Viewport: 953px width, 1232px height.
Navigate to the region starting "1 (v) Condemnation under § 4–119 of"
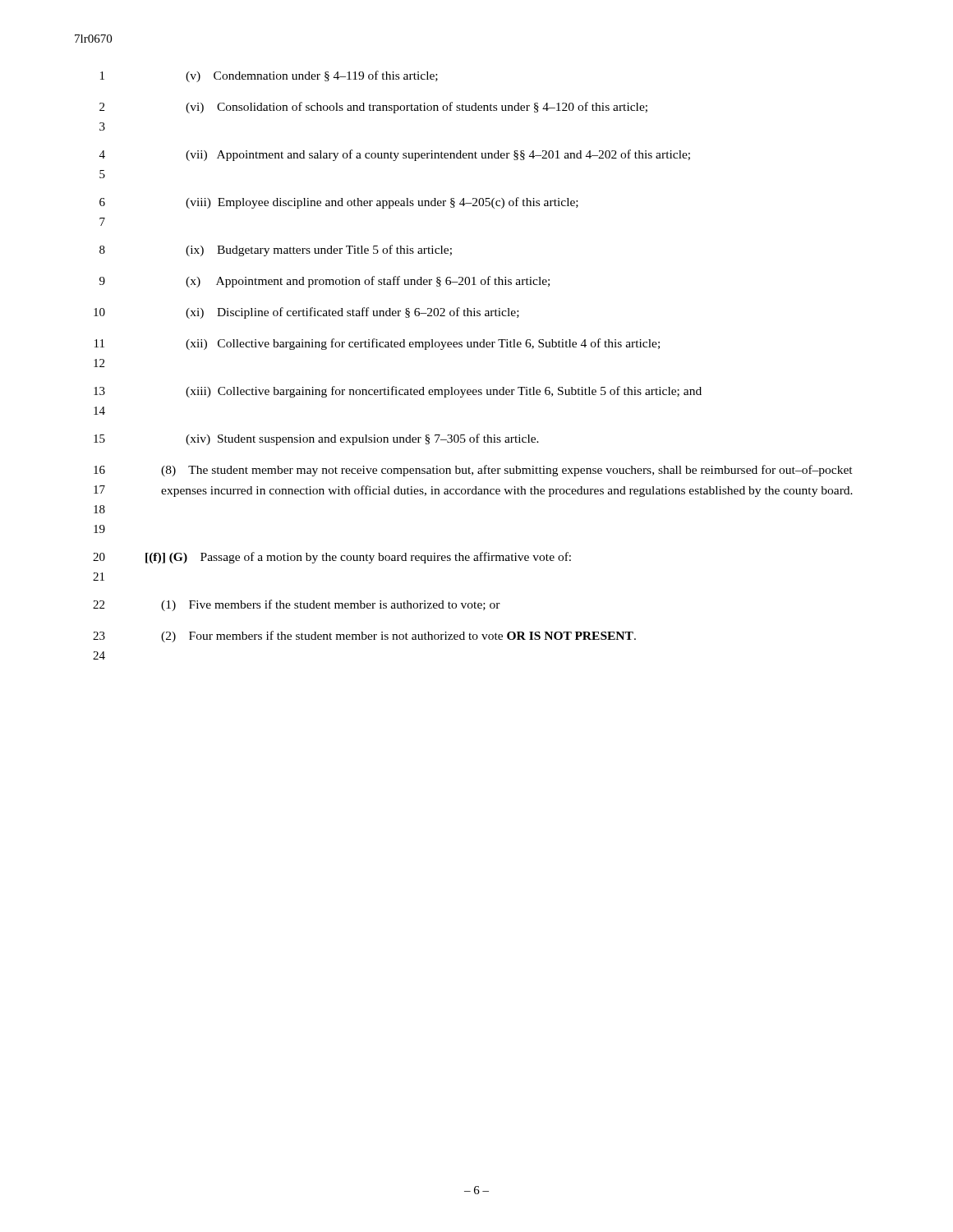coord(269,76)
